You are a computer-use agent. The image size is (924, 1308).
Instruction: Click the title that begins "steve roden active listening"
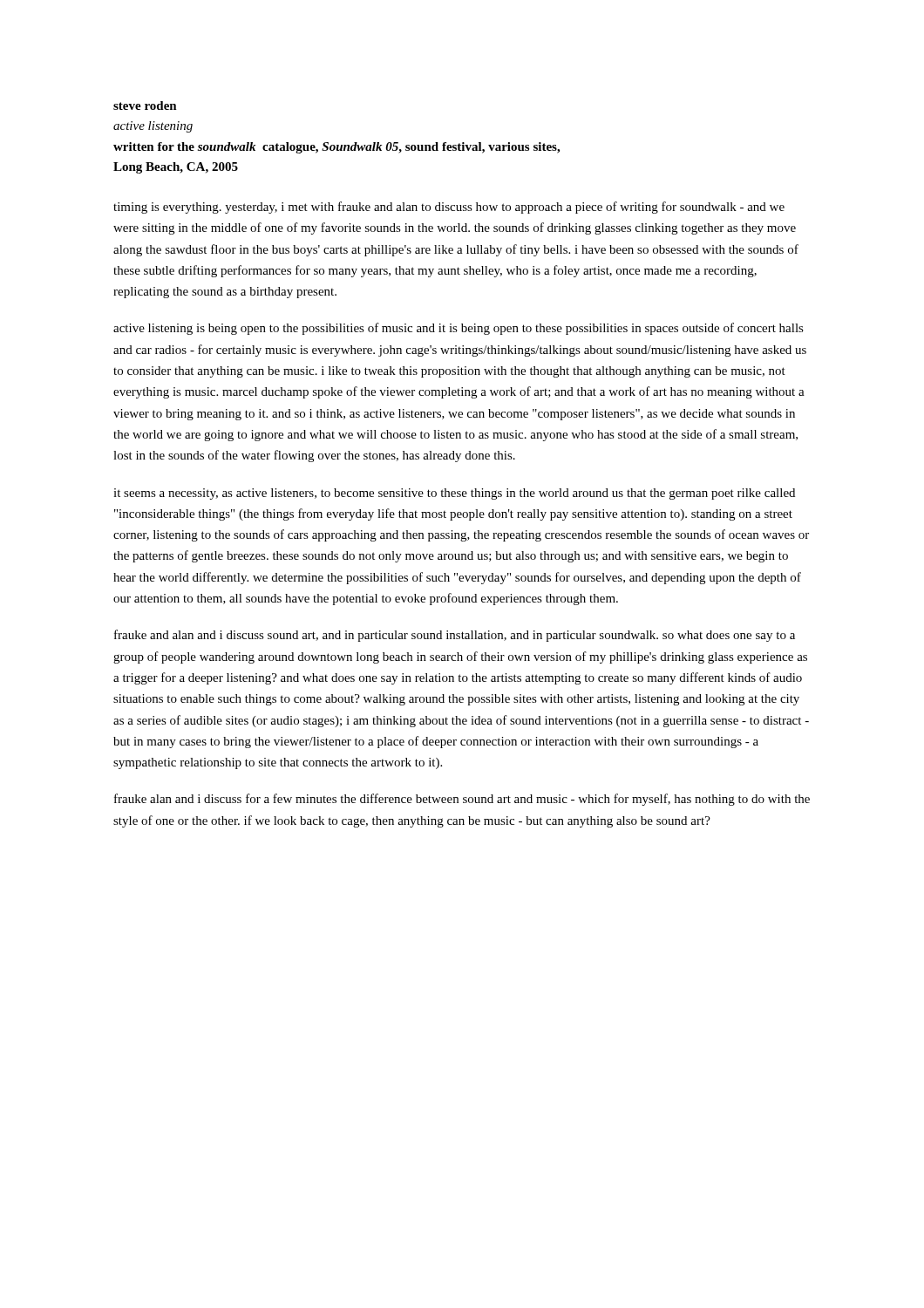tap(337, 136)
